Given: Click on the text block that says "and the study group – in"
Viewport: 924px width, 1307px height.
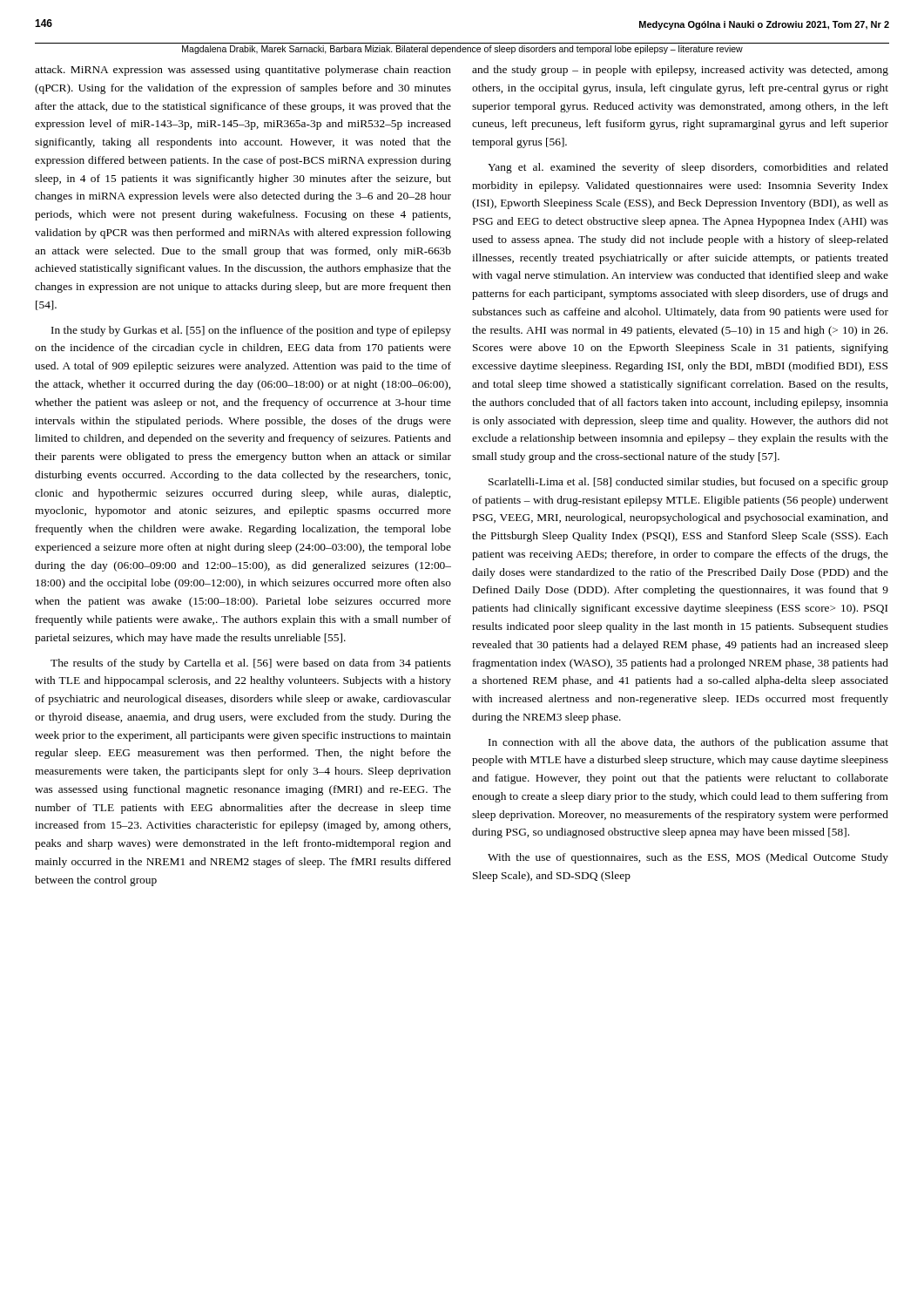Looking at the screenshot, I should 680,106.
